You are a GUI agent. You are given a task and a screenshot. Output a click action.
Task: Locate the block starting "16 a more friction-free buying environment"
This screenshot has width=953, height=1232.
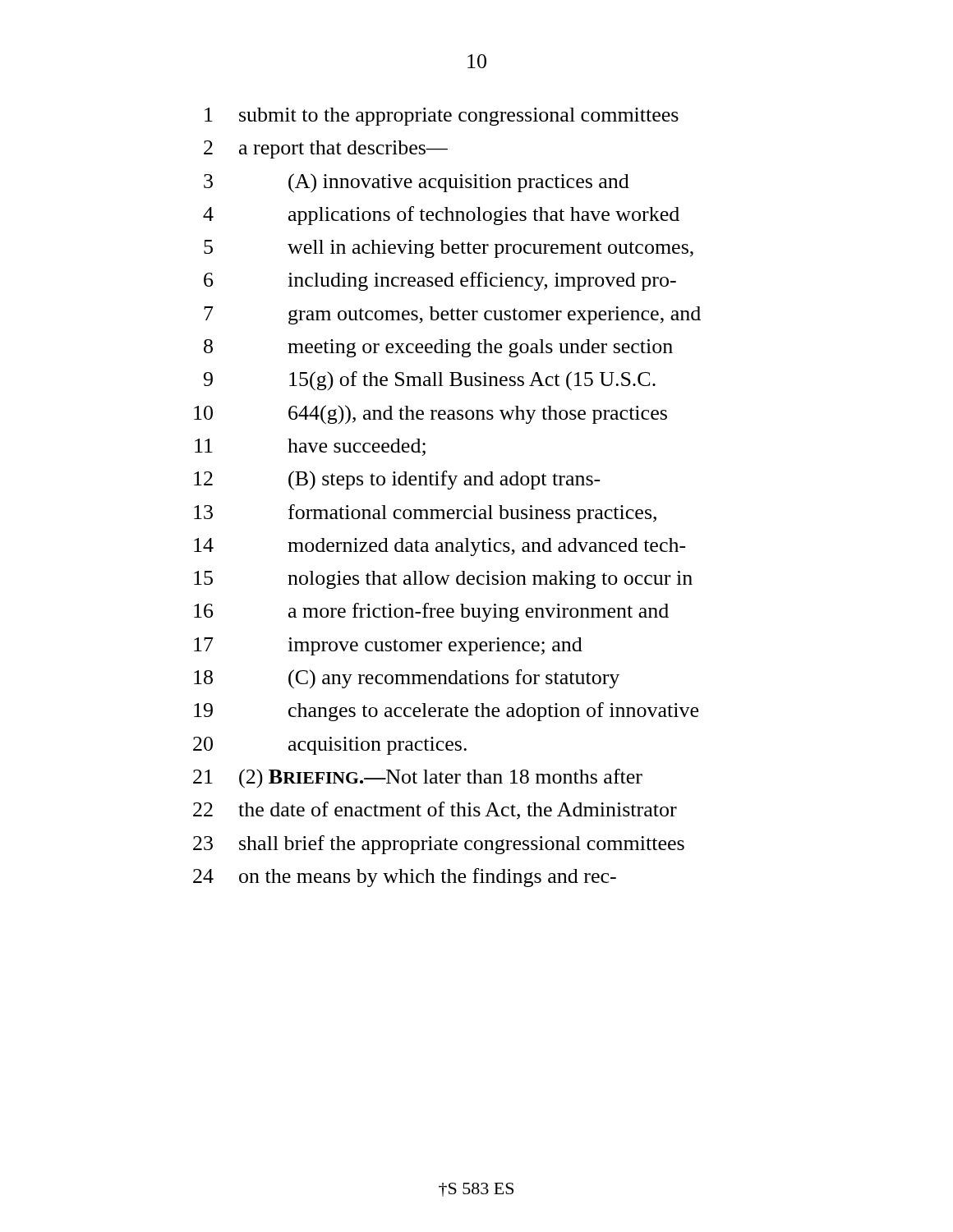[x=501, y=612]
